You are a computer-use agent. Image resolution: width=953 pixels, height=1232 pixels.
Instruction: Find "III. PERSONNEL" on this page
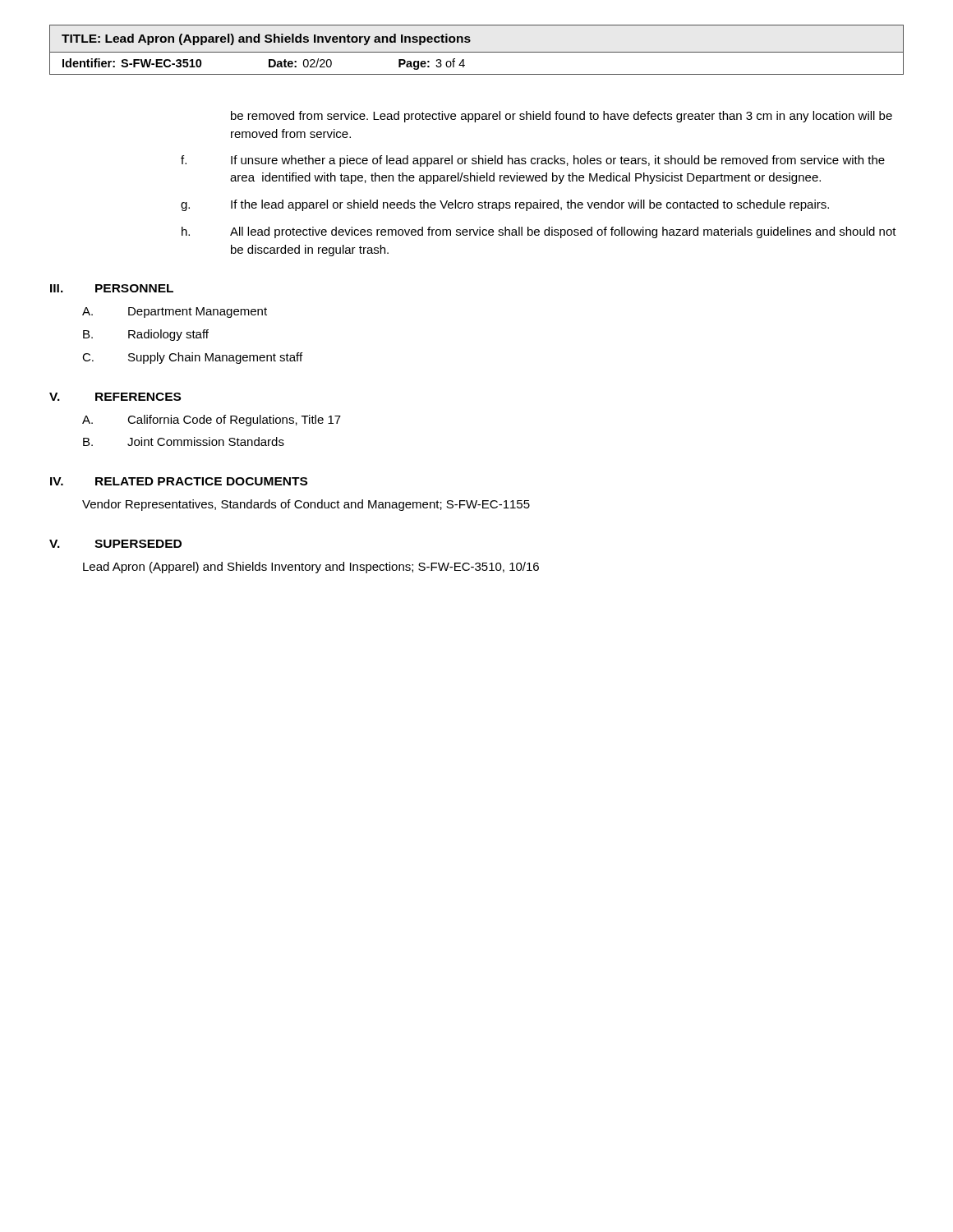[112, 289]
